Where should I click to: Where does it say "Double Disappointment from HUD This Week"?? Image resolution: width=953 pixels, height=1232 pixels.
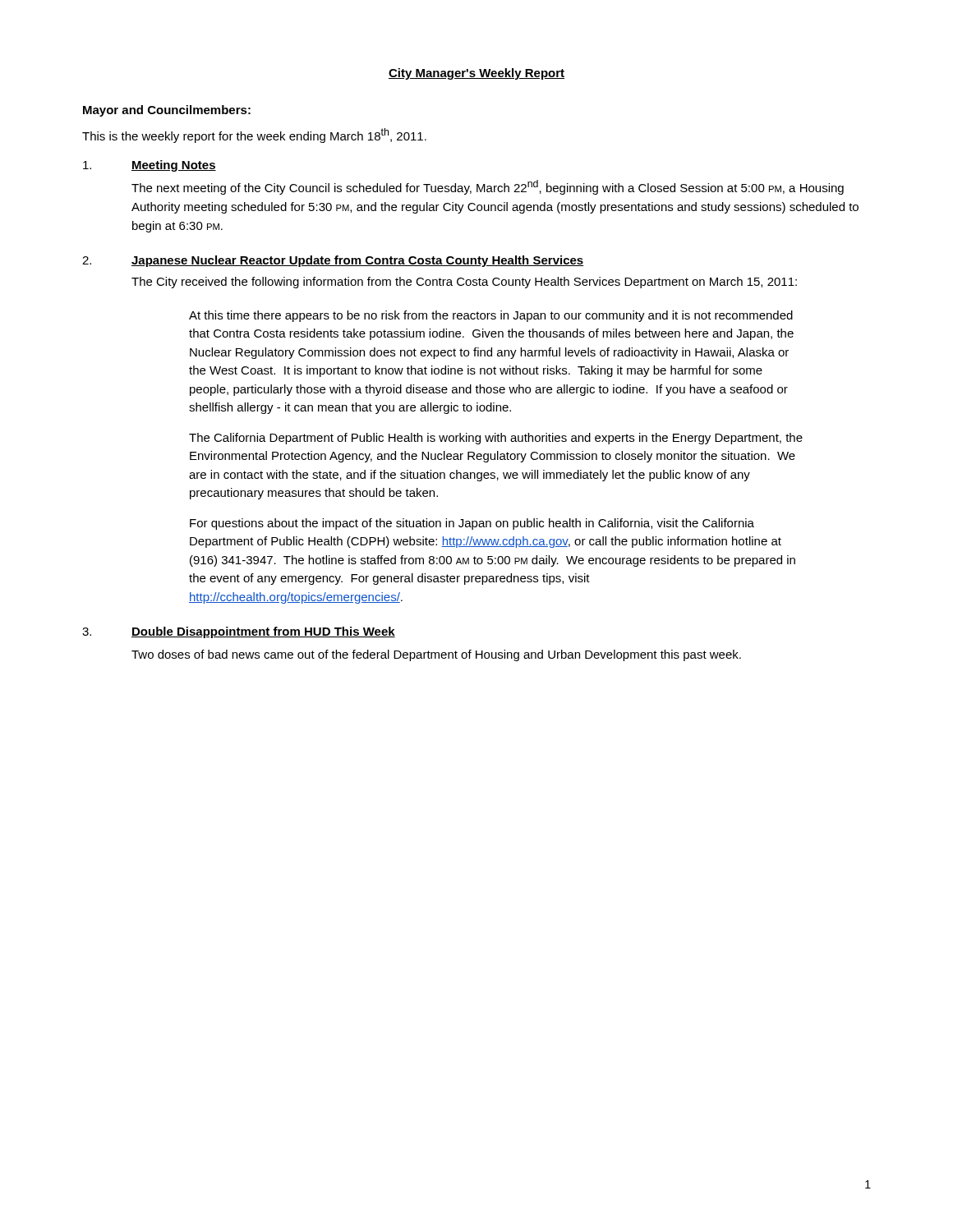[x=263, y=631]
